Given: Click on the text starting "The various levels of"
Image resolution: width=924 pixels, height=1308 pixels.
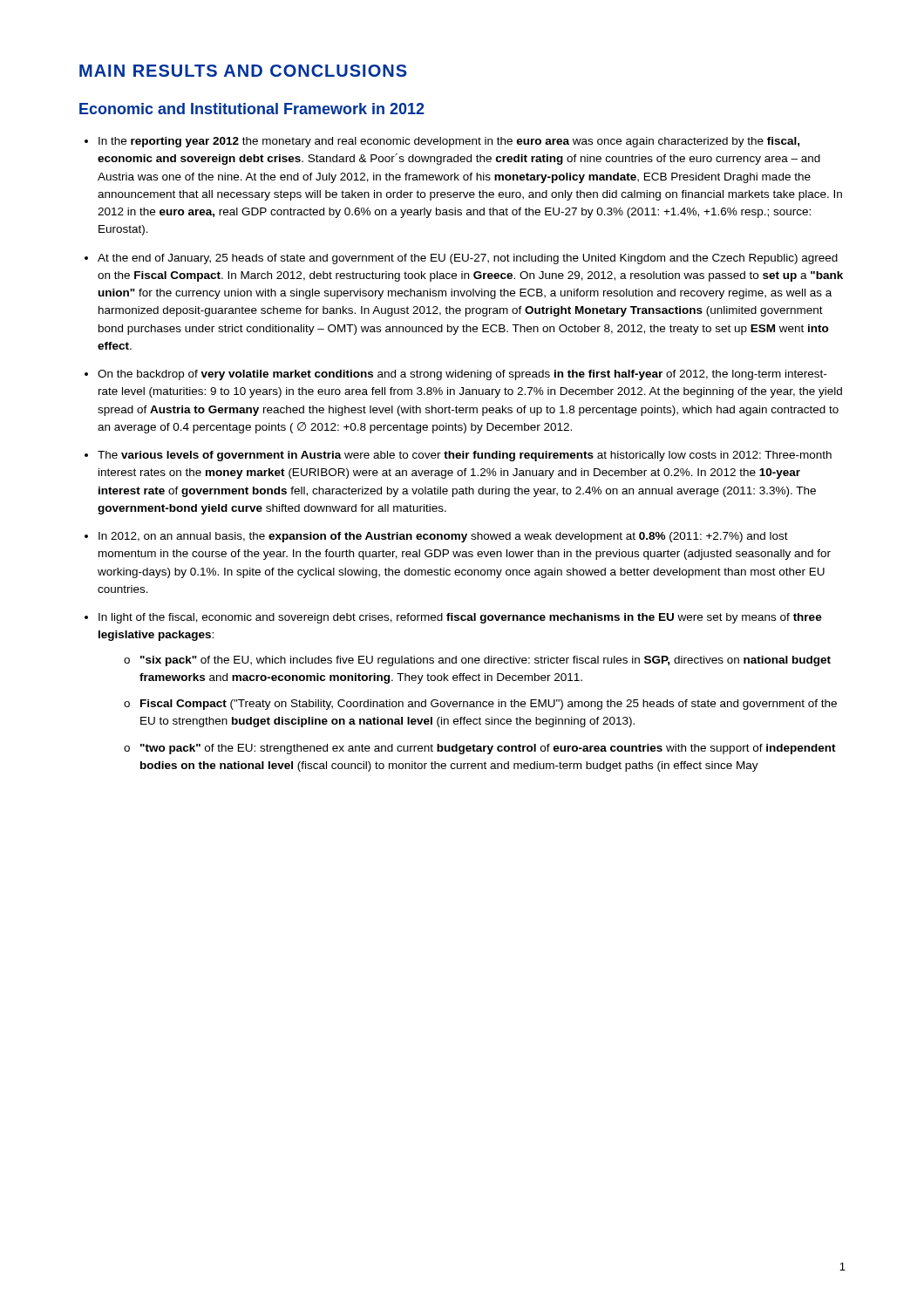Looking at the screenshot, I should pyautogui.click(x=465, y=481).
